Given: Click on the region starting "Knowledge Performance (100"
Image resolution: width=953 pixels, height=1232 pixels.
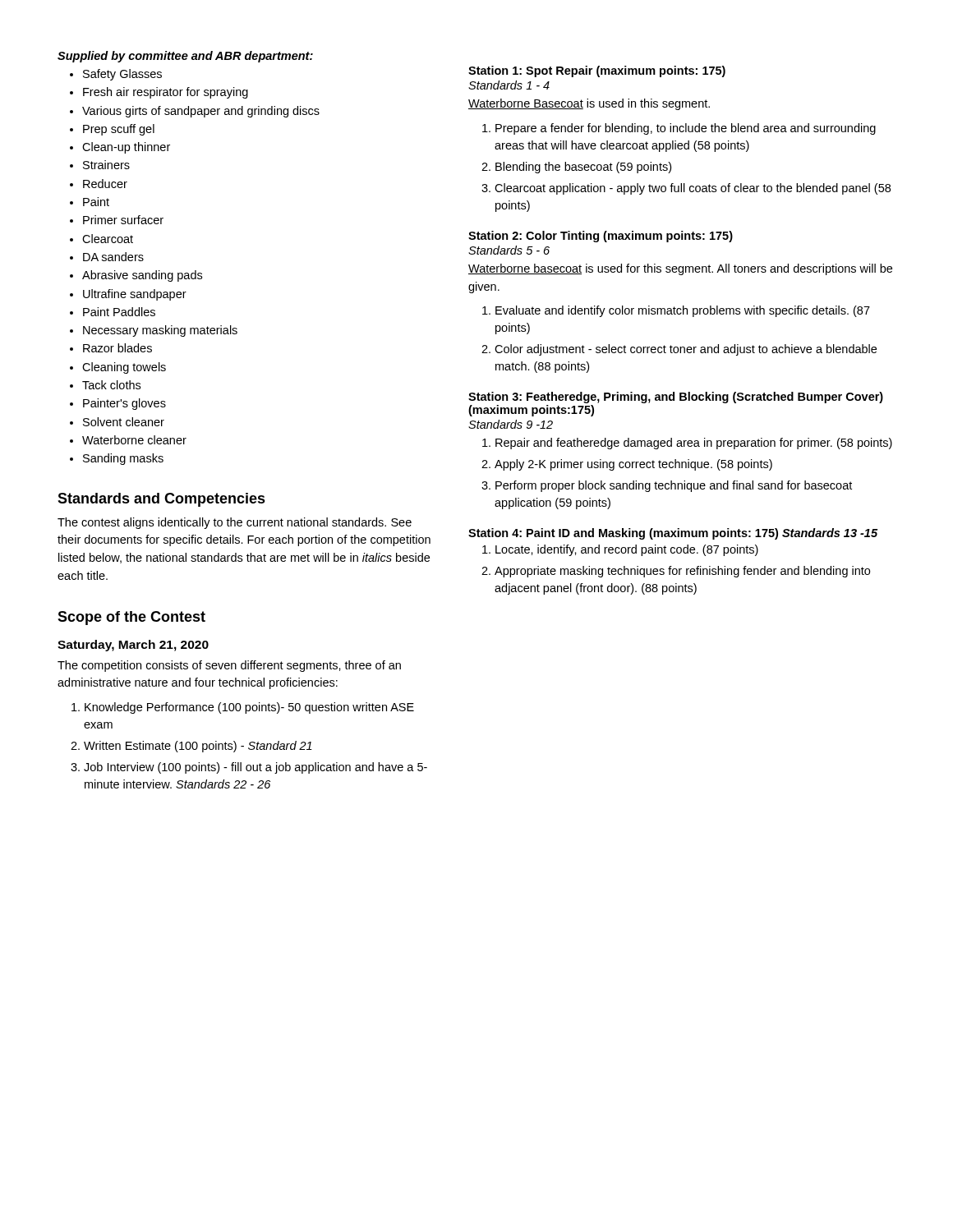Looking at the screenshot, I should (249, 716).
